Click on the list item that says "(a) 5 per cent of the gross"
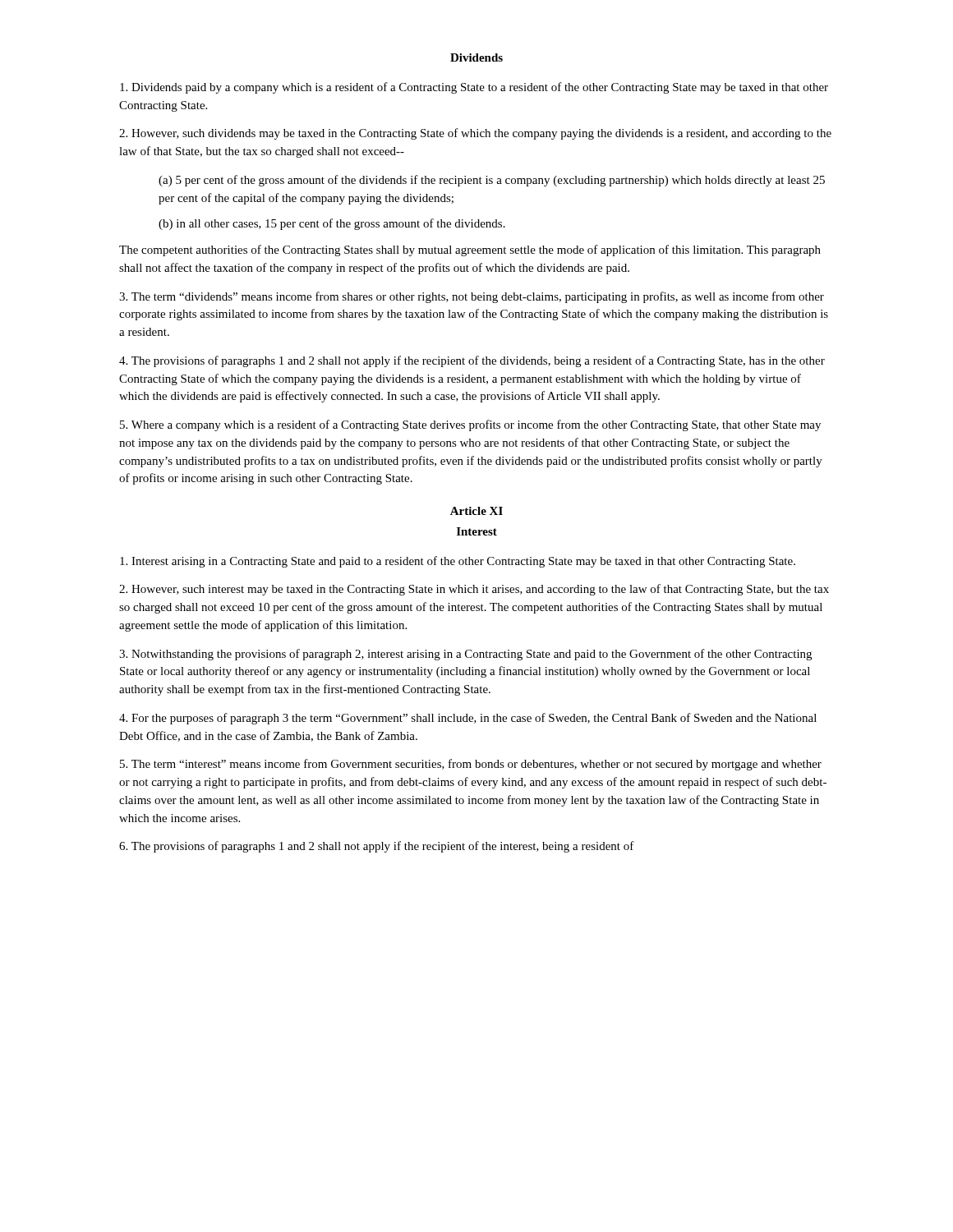 coord(492,189)
